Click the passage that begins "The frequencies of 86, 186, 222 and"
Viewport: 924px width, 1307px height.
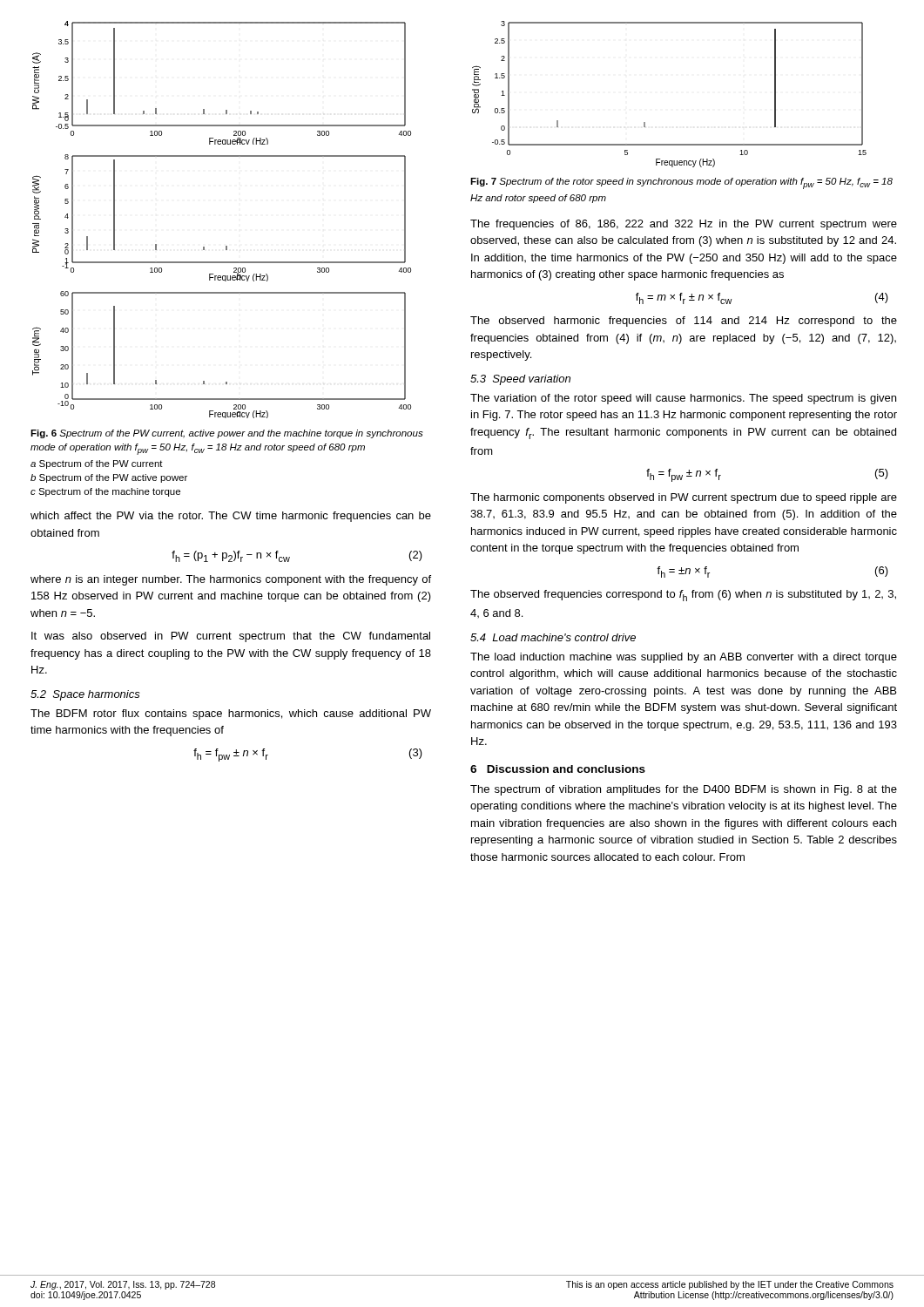point(684,249)
